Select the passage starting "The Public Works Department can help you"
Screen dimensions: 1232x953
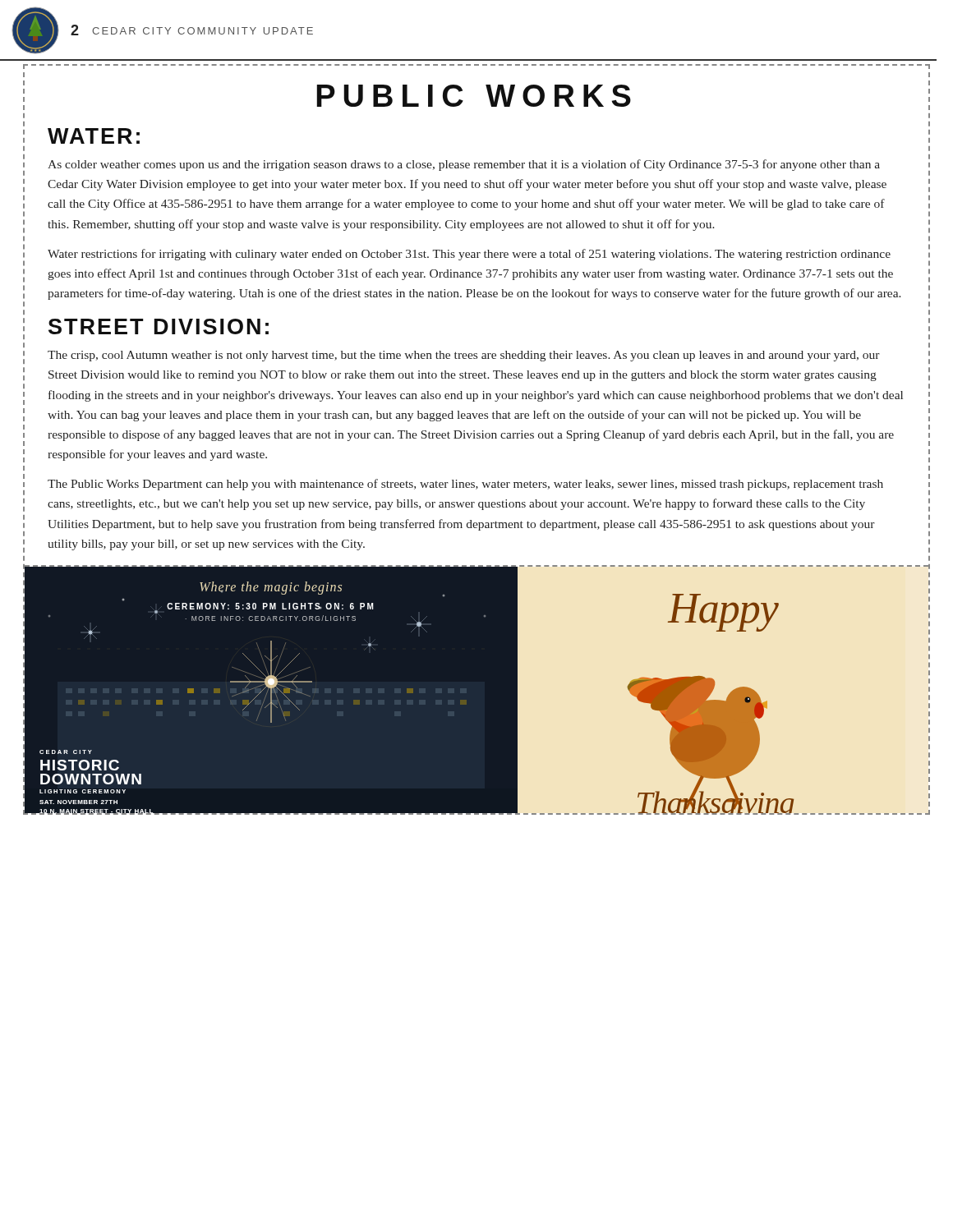click(466, 513)
